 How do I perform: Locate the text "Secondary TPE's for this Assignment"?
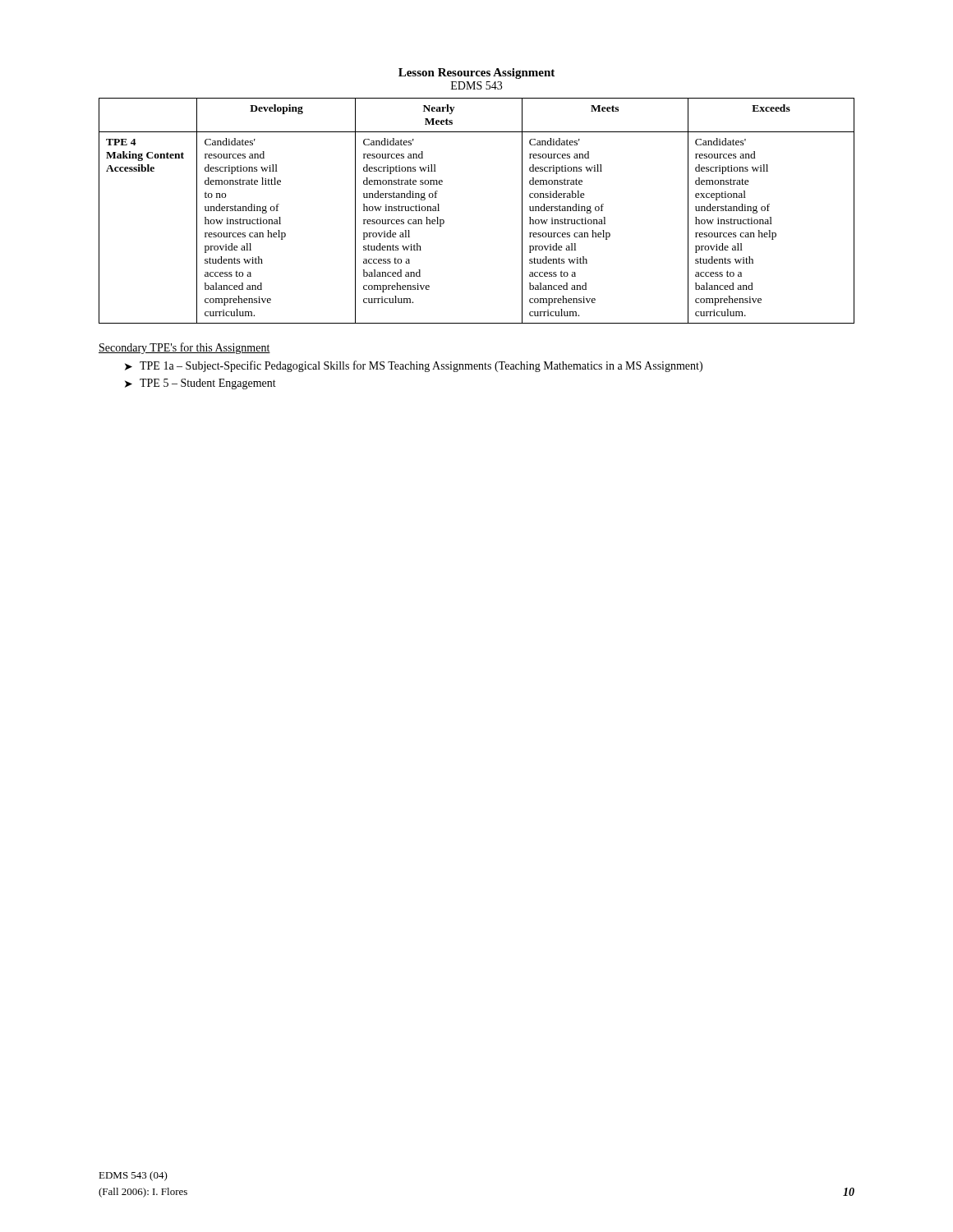click(184, 348)
